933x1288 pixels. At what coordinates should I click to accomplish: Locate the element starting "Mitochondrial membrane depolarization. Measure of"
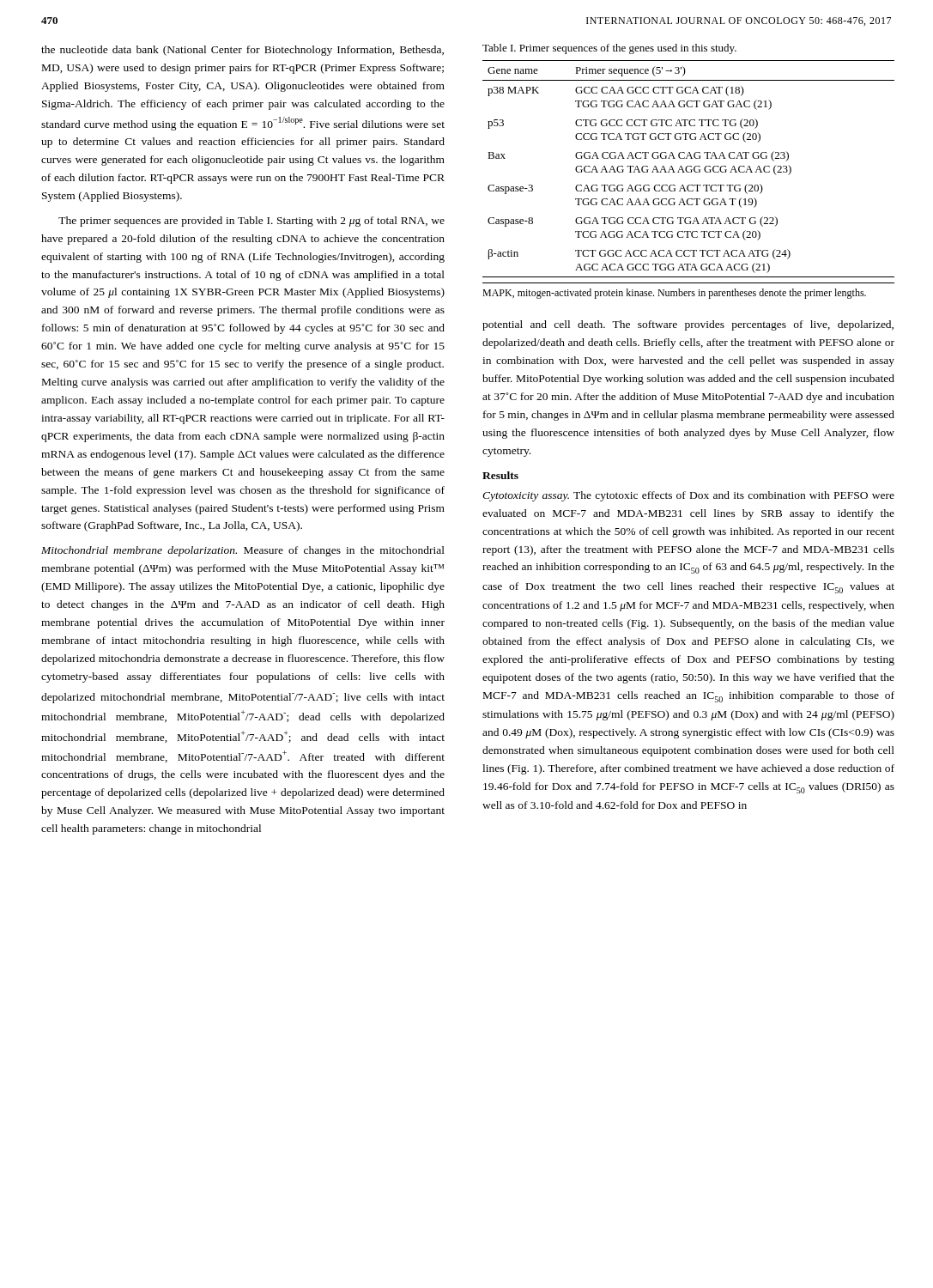[x=243, y=690]
